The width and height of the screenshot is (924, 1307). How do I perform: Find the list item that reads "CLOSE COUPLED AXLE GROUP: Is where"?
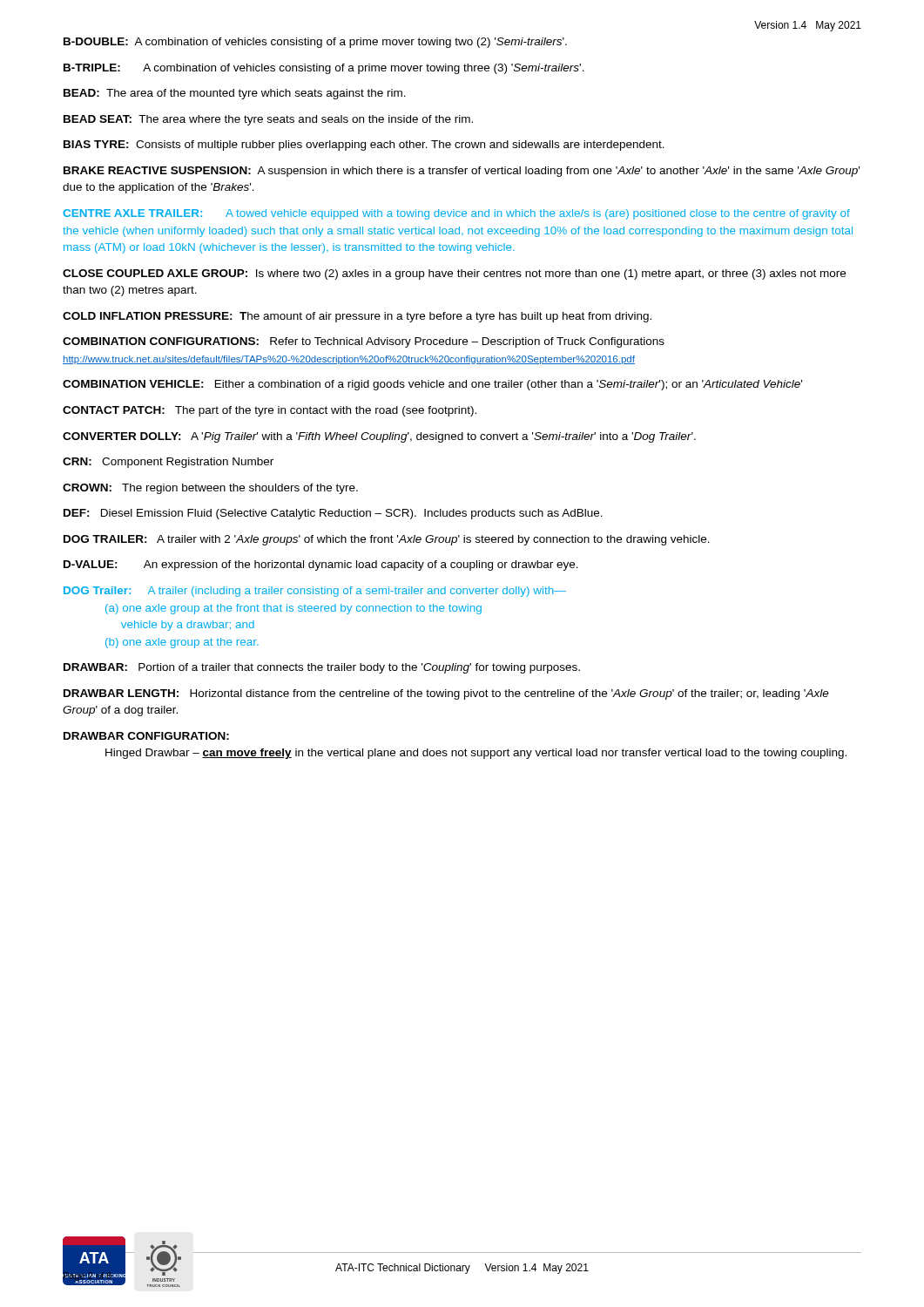point(455,281)
